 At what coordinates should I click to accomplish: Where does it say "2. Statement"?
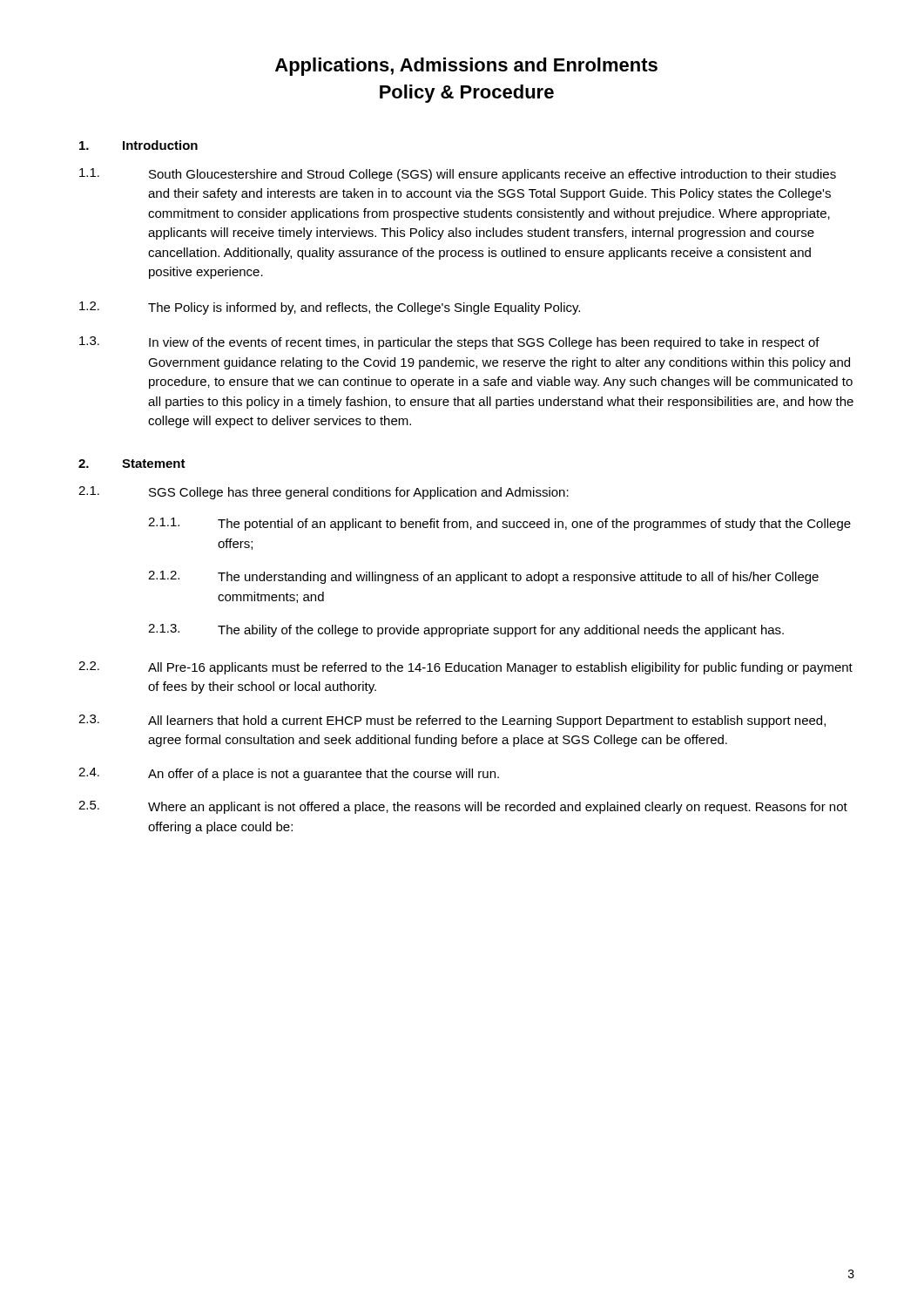(x=132, y=463)
